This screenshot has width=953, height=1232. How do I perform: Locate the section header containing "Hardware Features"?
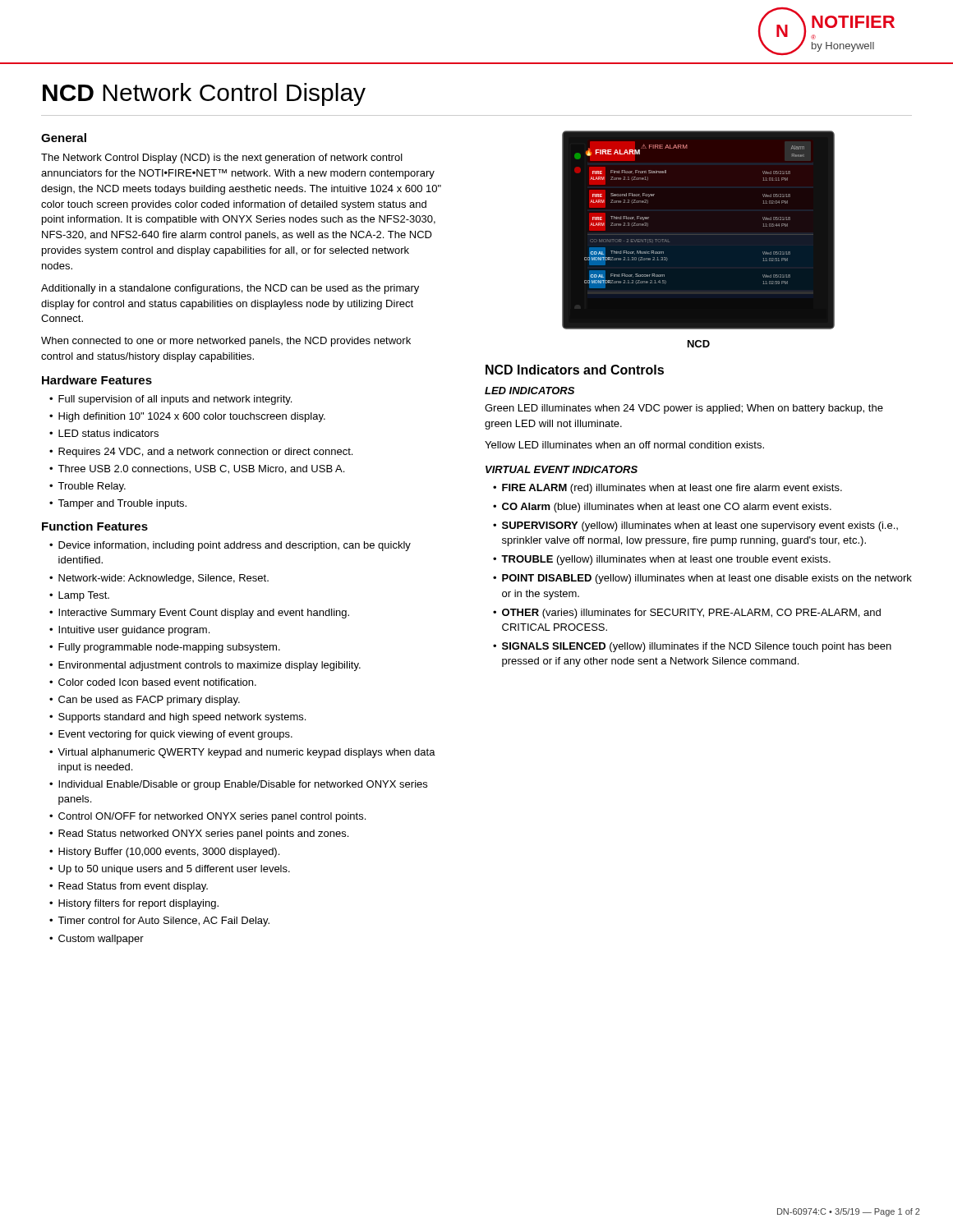click(97, 380)
